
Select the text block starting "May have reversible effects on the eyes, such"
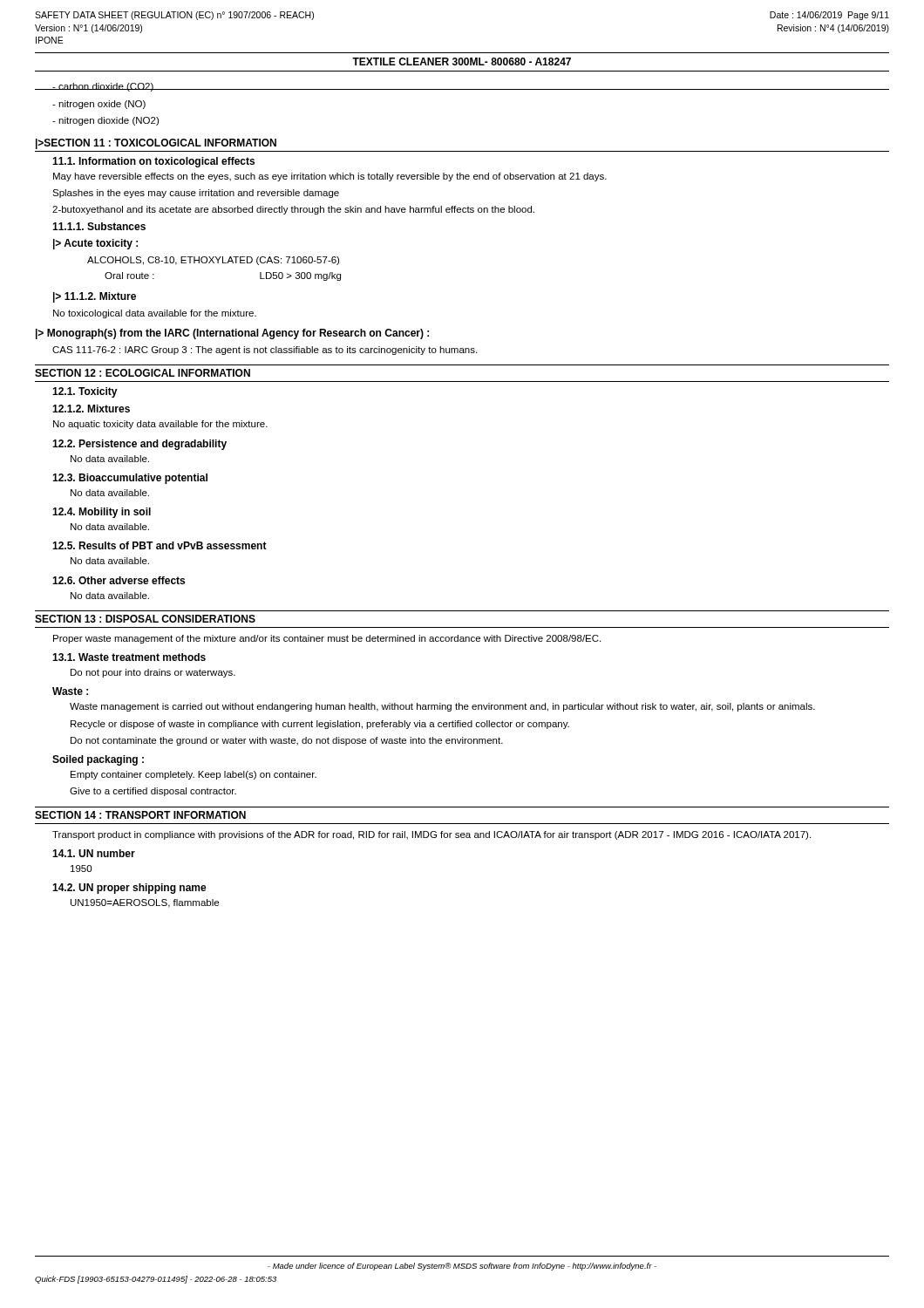pos(330,176)
